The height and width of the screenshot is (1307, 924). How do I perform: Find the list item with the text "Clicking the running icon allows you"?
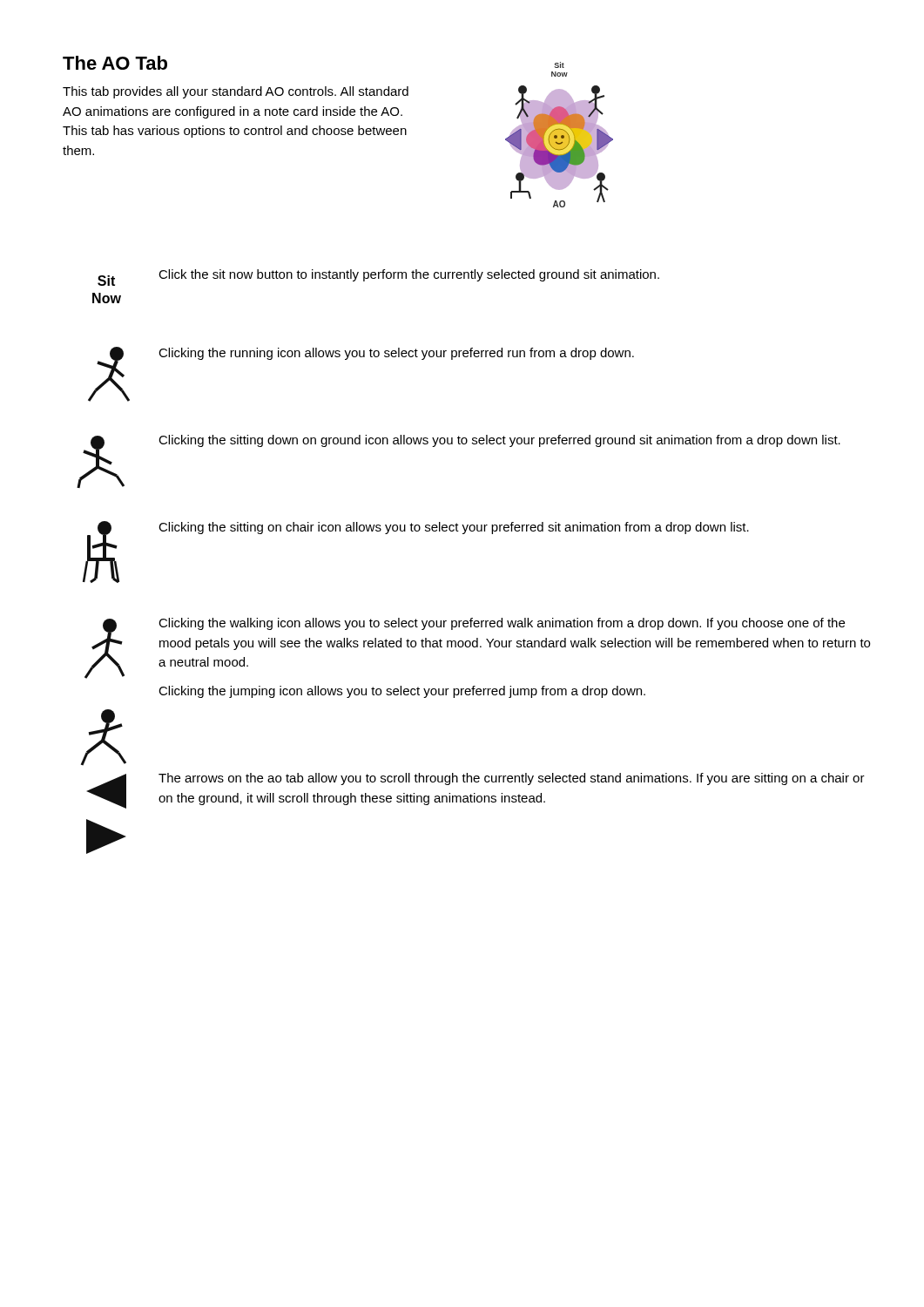coord(397,352)
